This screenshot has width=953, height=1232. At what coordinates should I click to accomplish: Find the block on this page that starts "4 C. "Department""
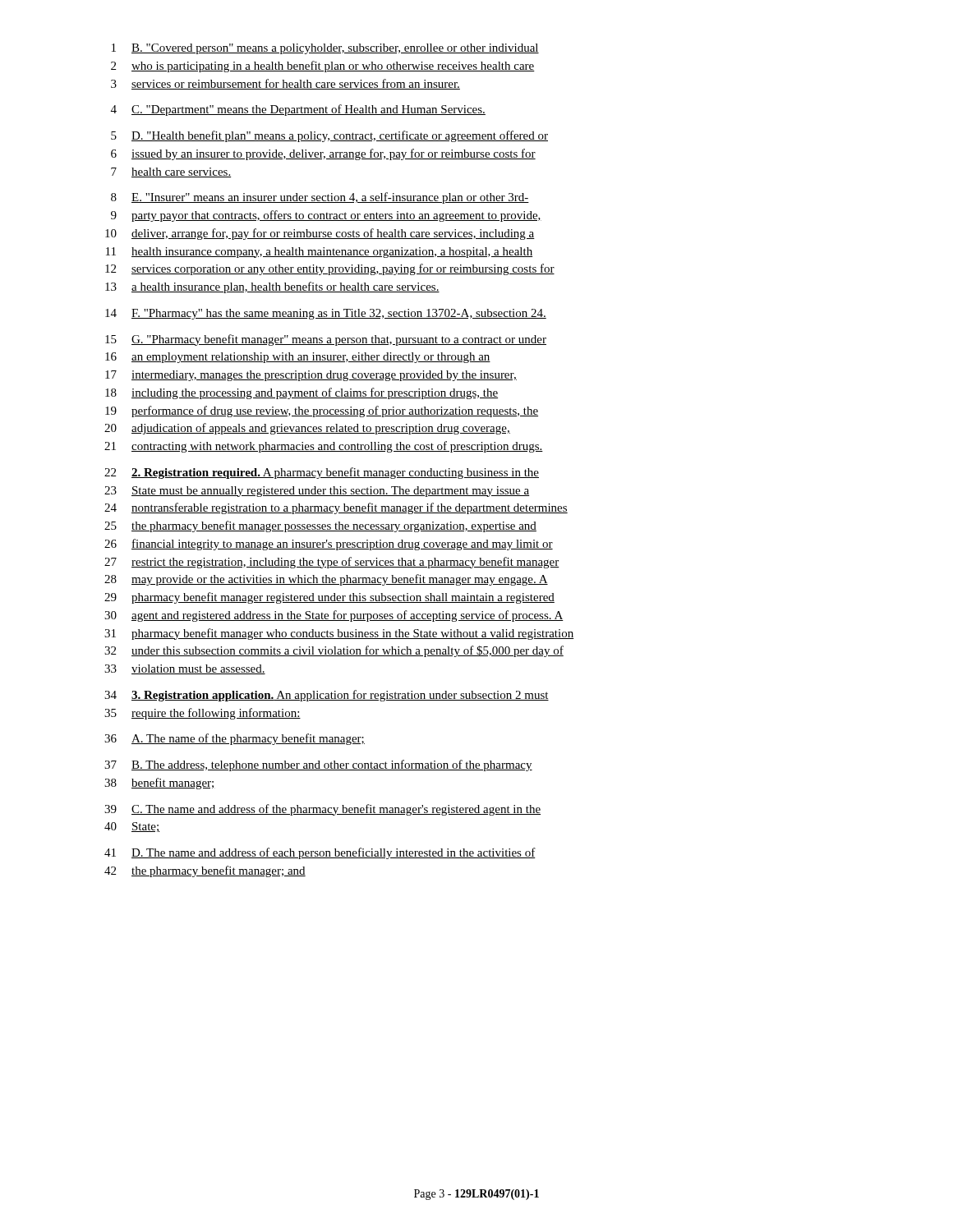(485, 110)
